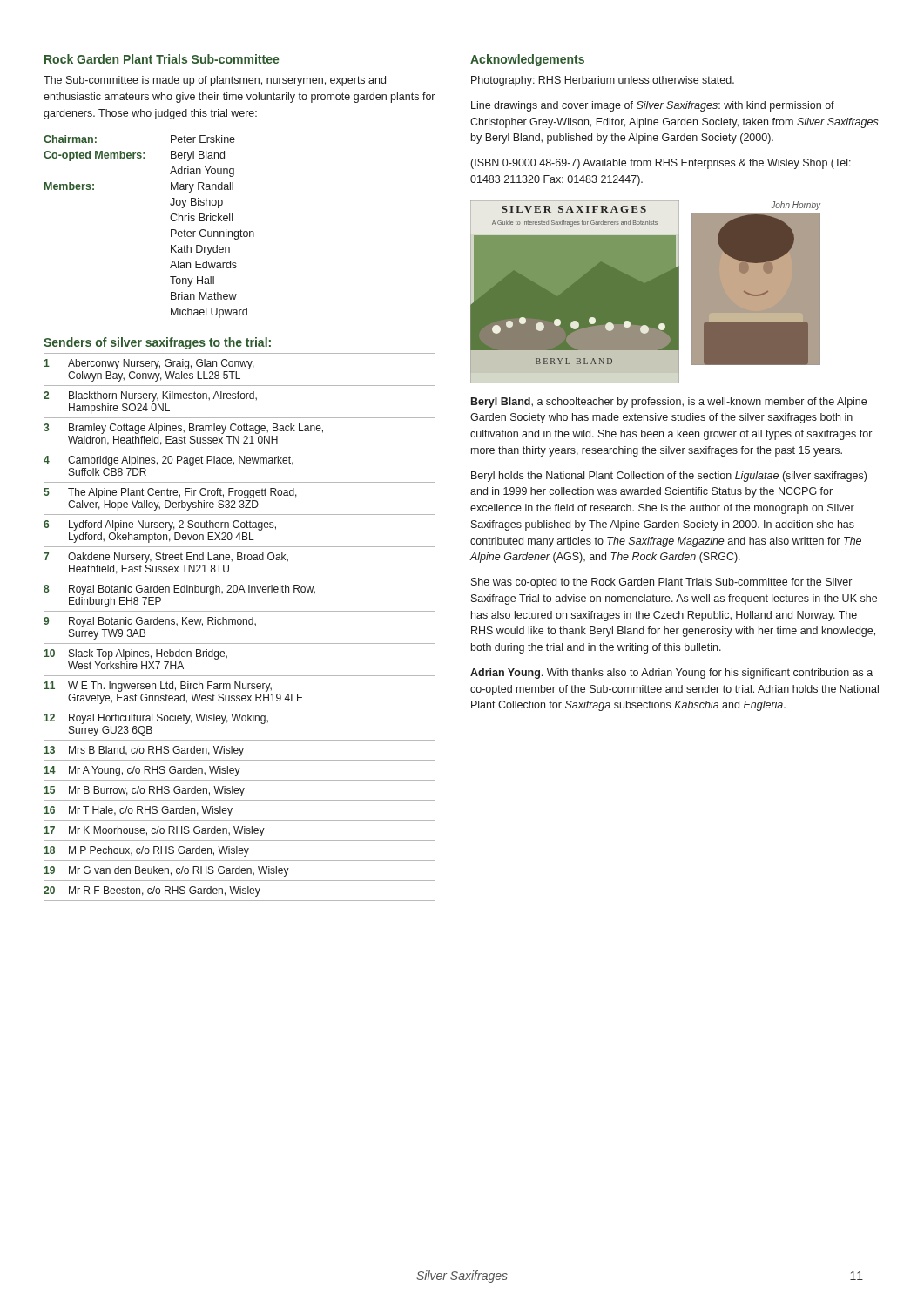The image size is (924, 1307).
Task: Select the passage starting "8Royal Botanic Garden Edinburgh, 20A Inverleith"
Action: pyautogui.click(x=180, y=595)
